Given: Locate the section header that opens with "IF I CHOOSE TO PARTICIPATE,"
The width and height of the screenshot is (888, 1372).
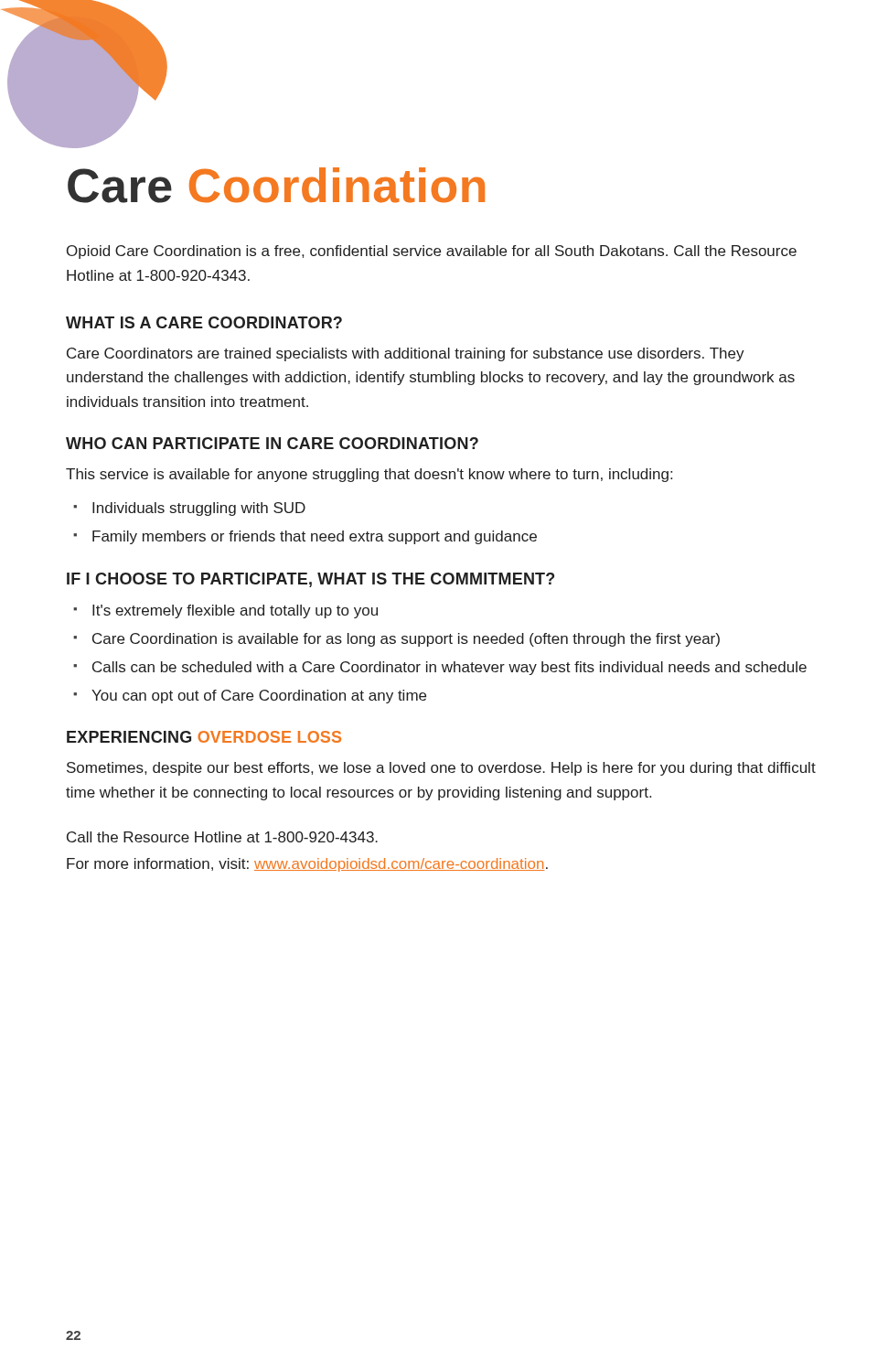Looking at the screenshot, I should [x=311, y=579].
